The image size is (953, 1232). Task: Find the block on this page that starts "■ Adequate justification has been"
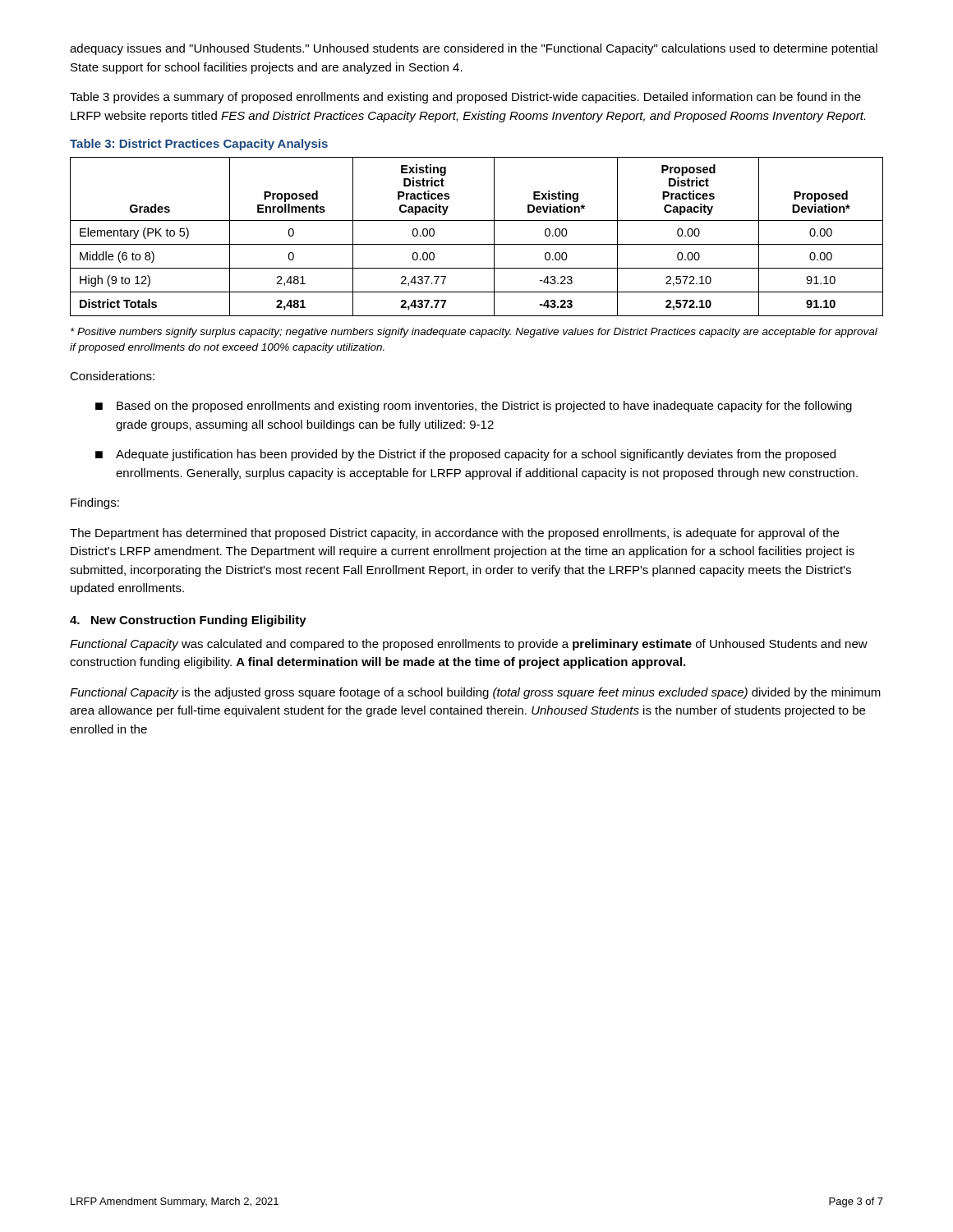(x=489, y=464)
